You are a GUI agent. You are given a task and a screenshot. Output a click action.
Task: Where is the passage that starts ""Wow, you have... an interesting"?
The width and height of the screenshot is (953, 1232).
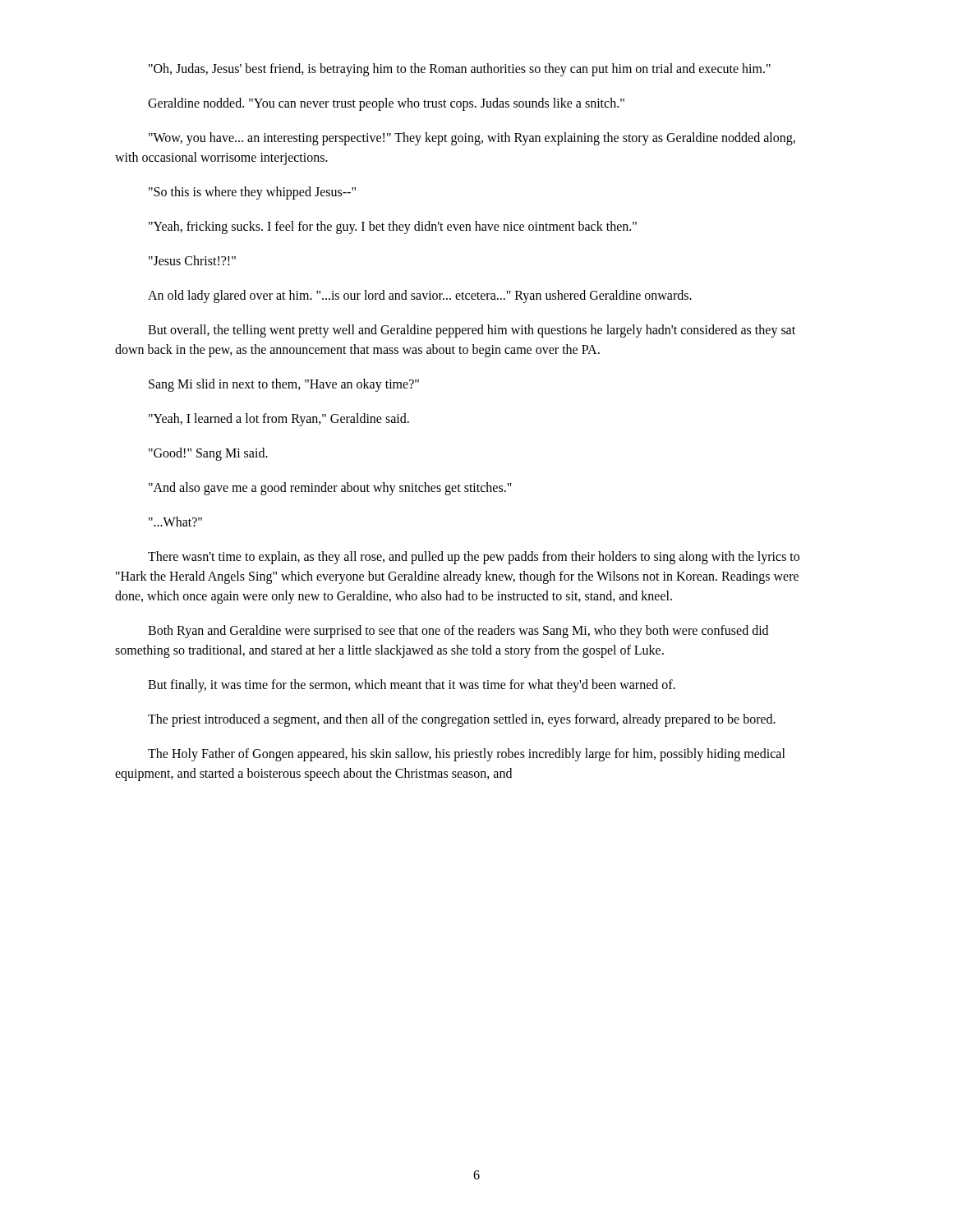(x=455, y=147)
